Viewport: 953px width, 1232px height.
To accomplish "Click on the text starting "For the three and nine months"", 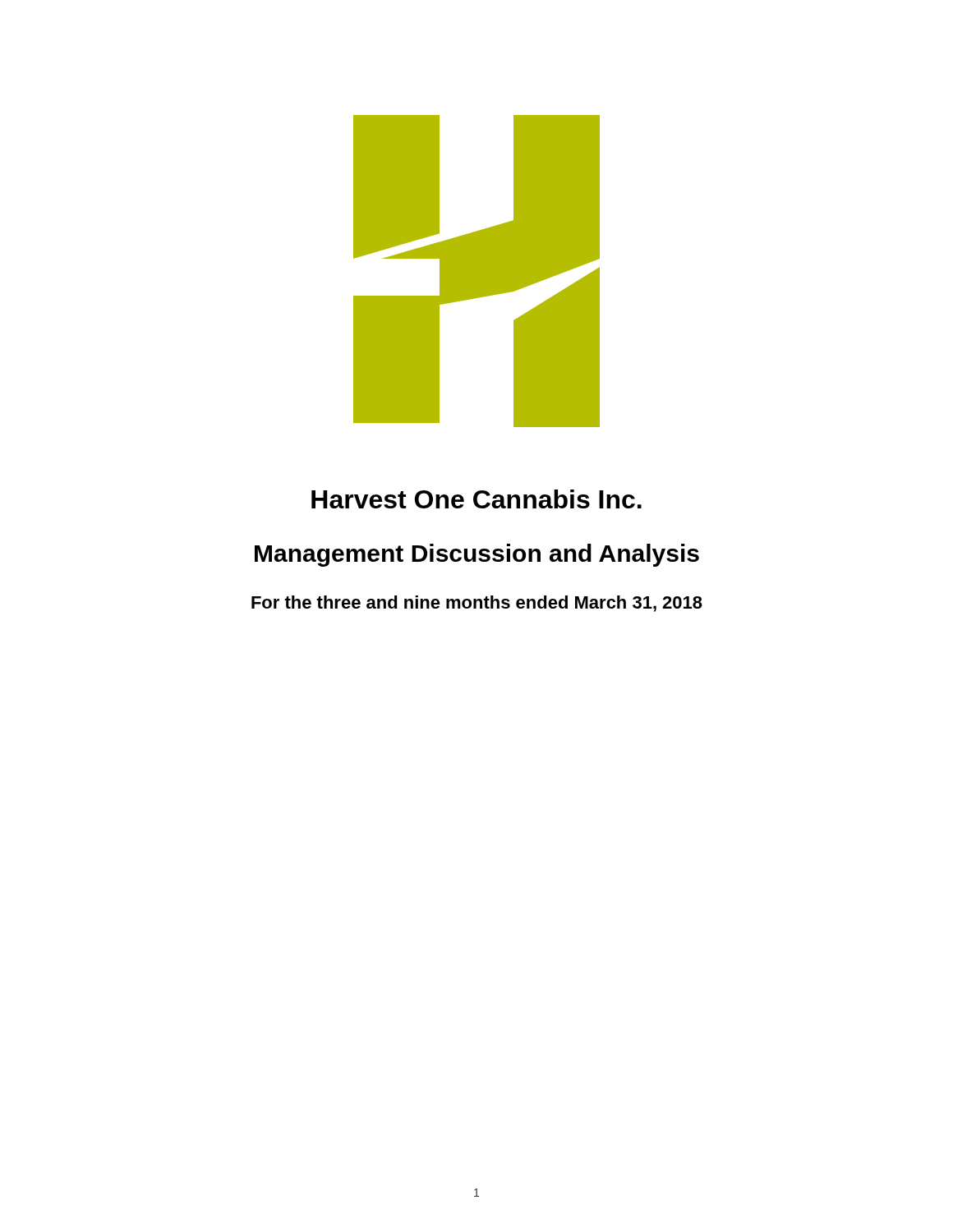I will [x=476, y=602].
